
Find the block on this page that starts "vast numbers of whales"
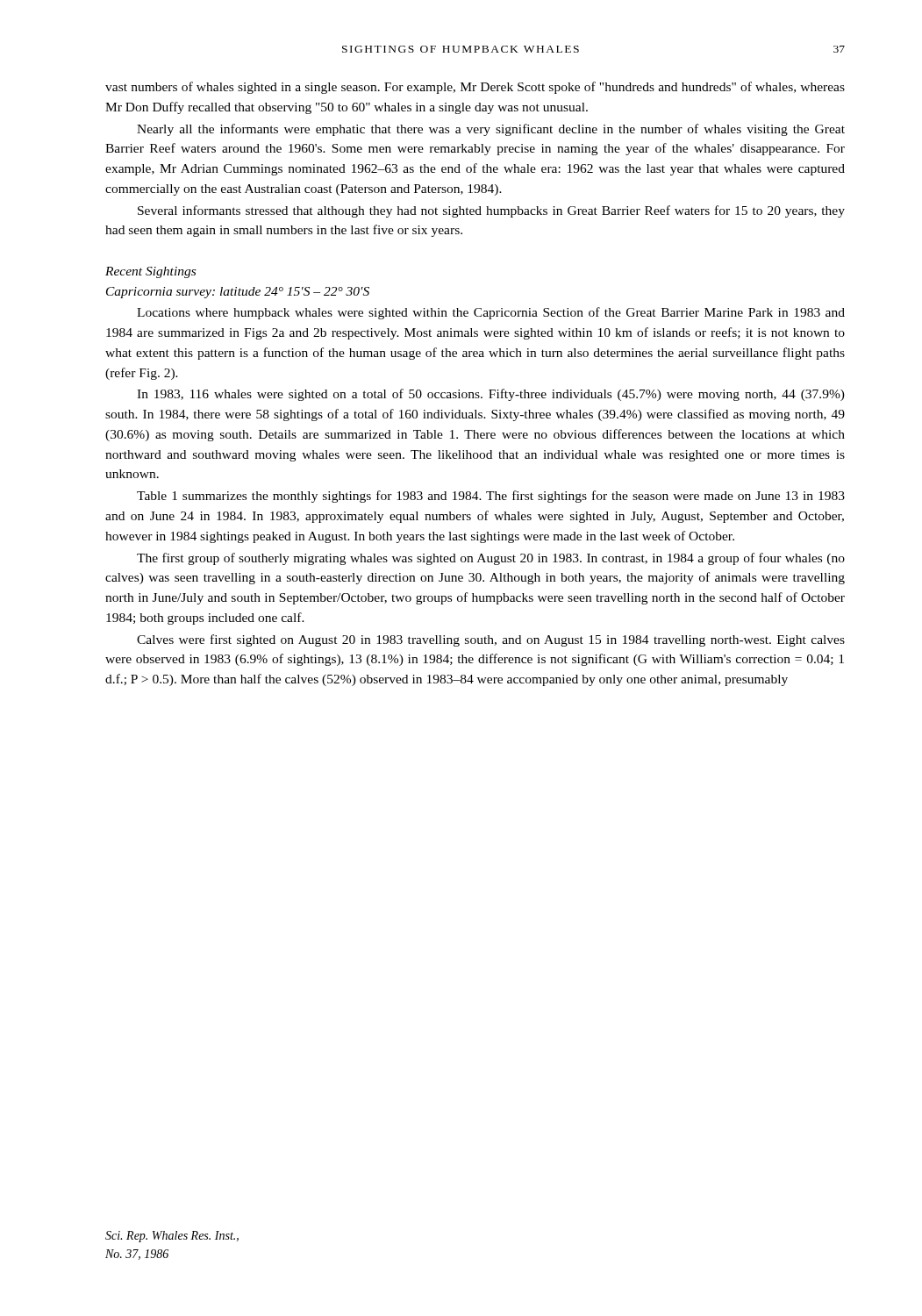[475, 97]
